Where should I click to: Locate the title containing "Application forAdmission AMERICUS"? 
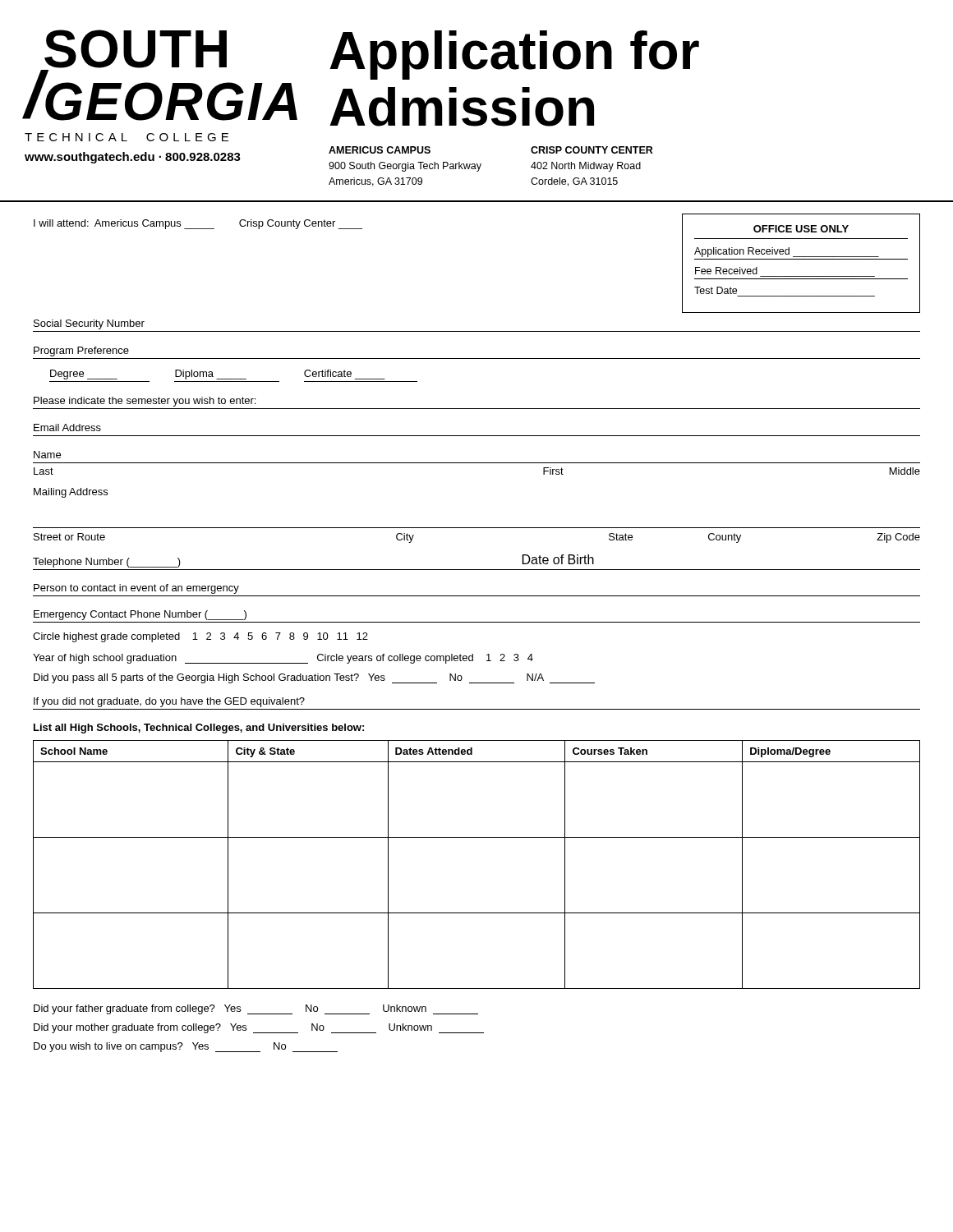pos(514,55)
